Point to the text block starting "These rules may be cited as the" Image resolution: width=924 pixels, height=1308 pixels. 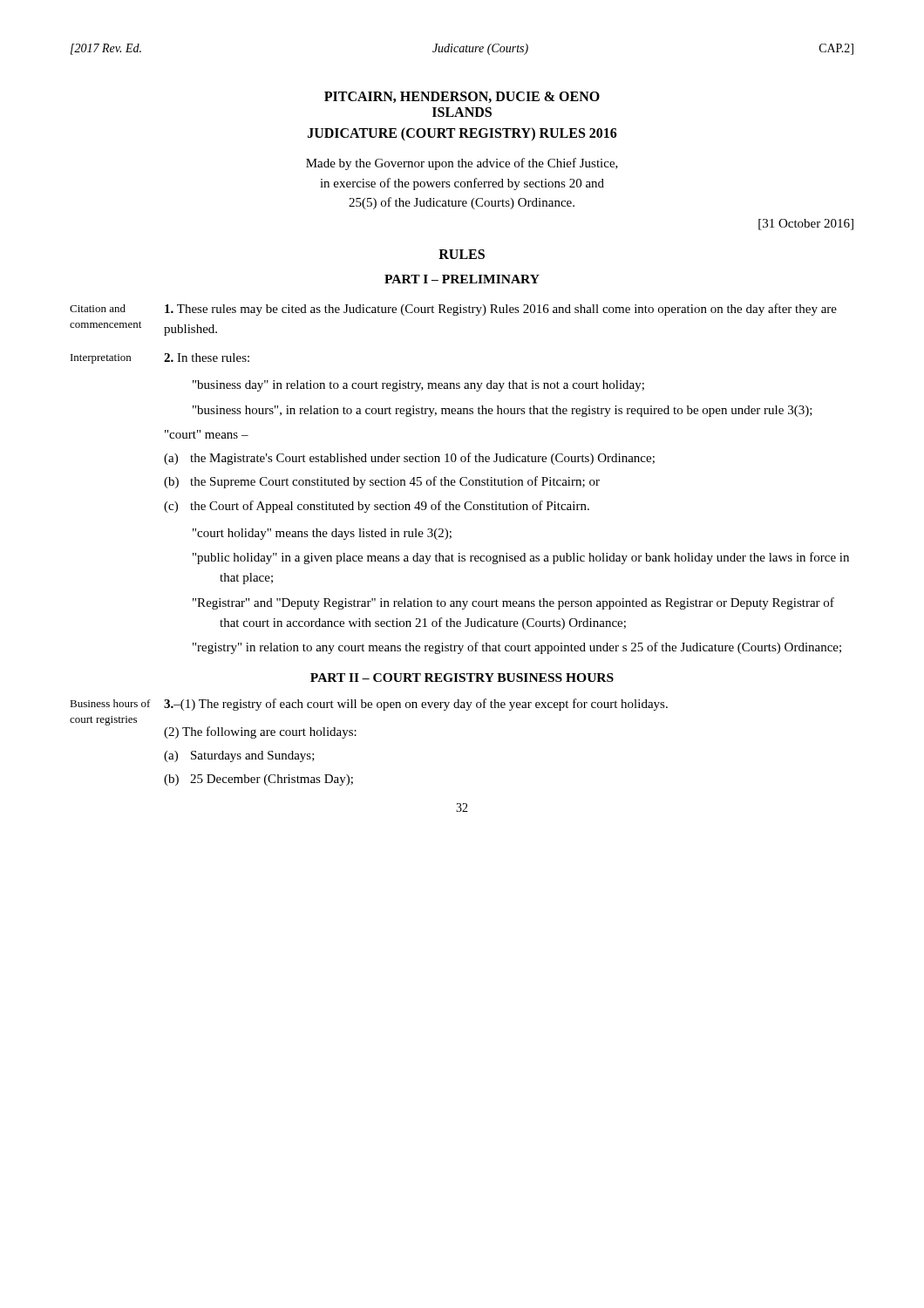coord(500,318)
